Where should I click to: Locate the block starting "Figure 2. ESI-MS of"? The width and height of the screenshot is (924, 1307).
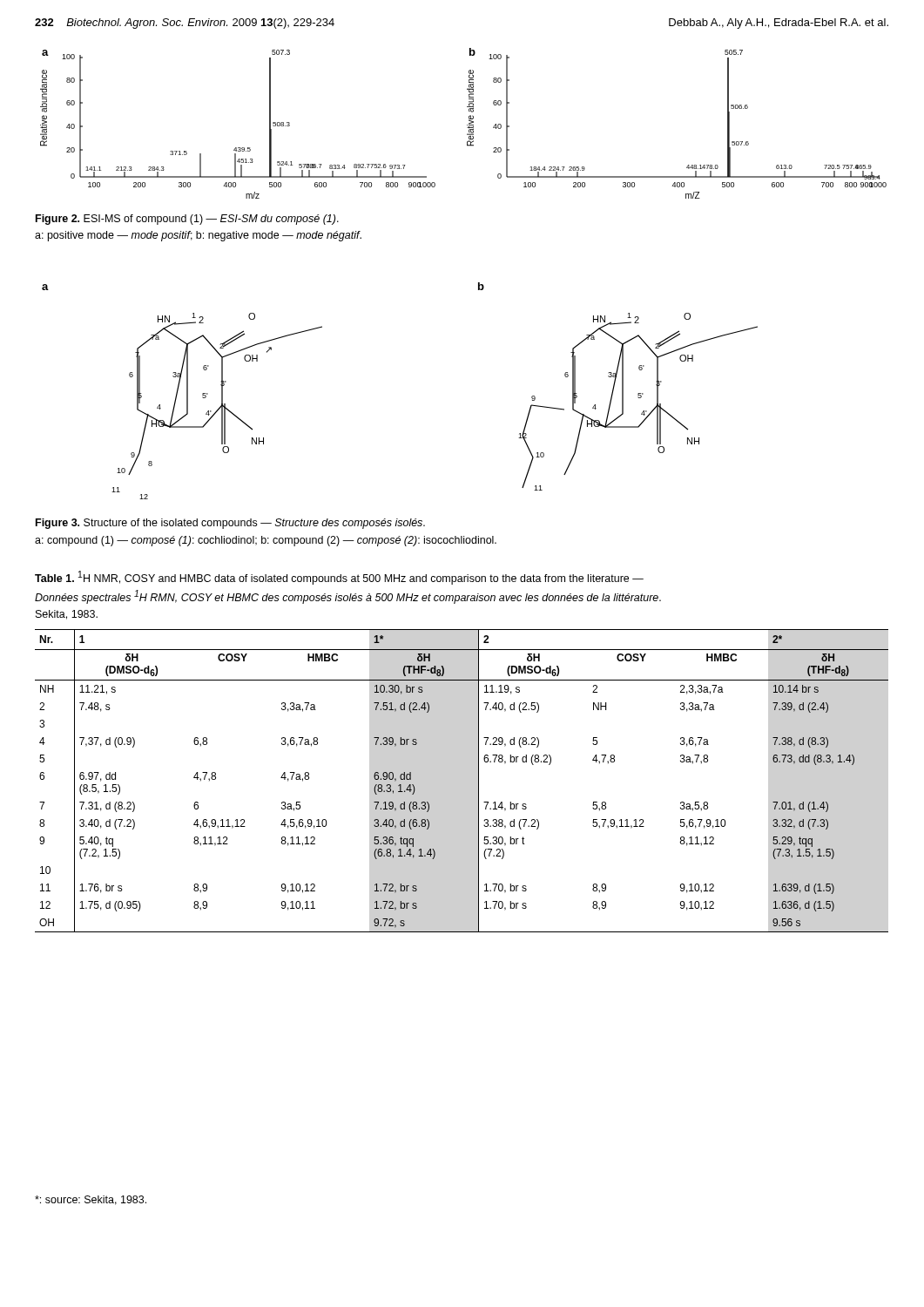click(x=199, y=227)
